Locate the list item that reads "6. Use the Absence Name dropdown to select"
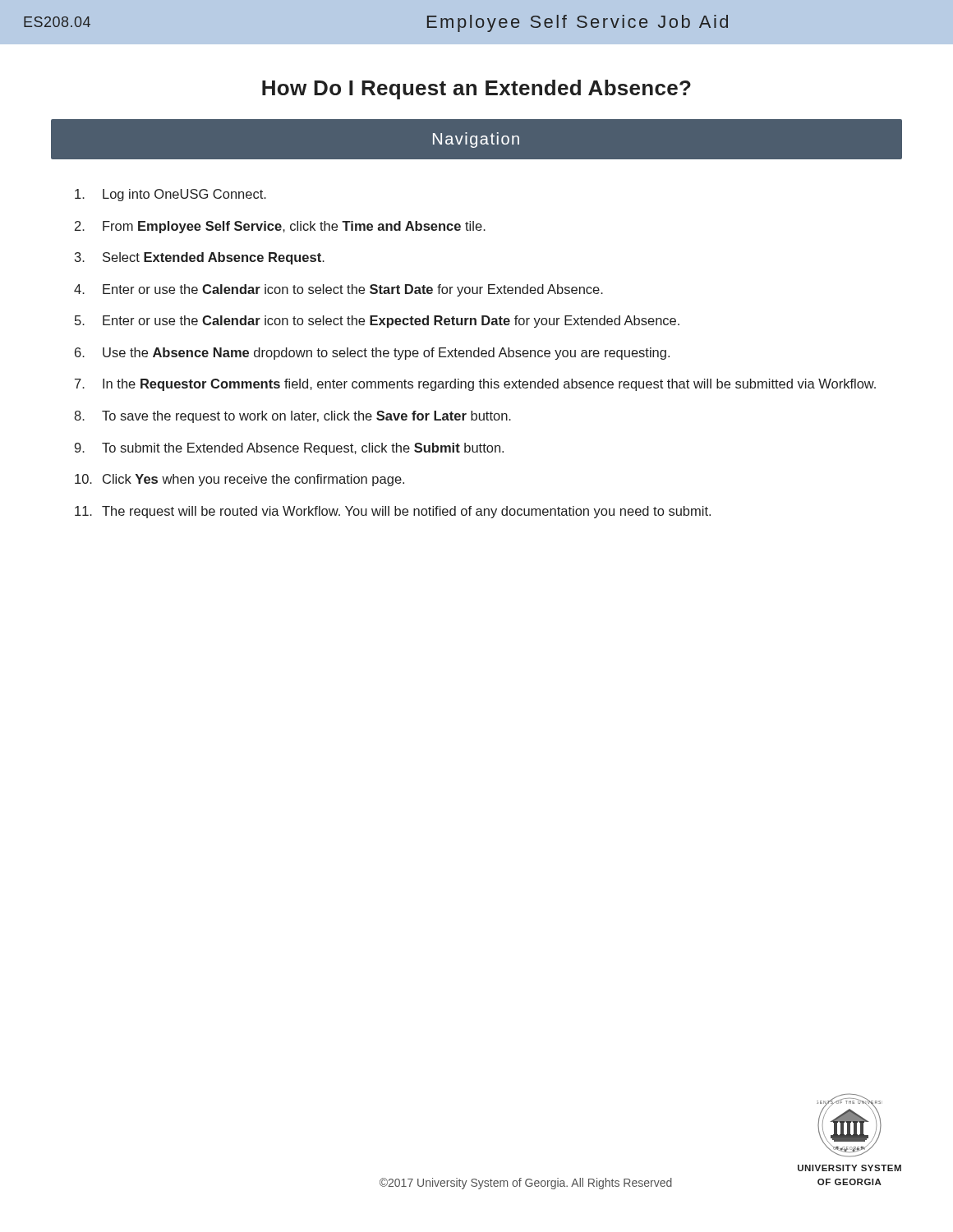This screenshot has height=1232, width=953. click(372, 353)
